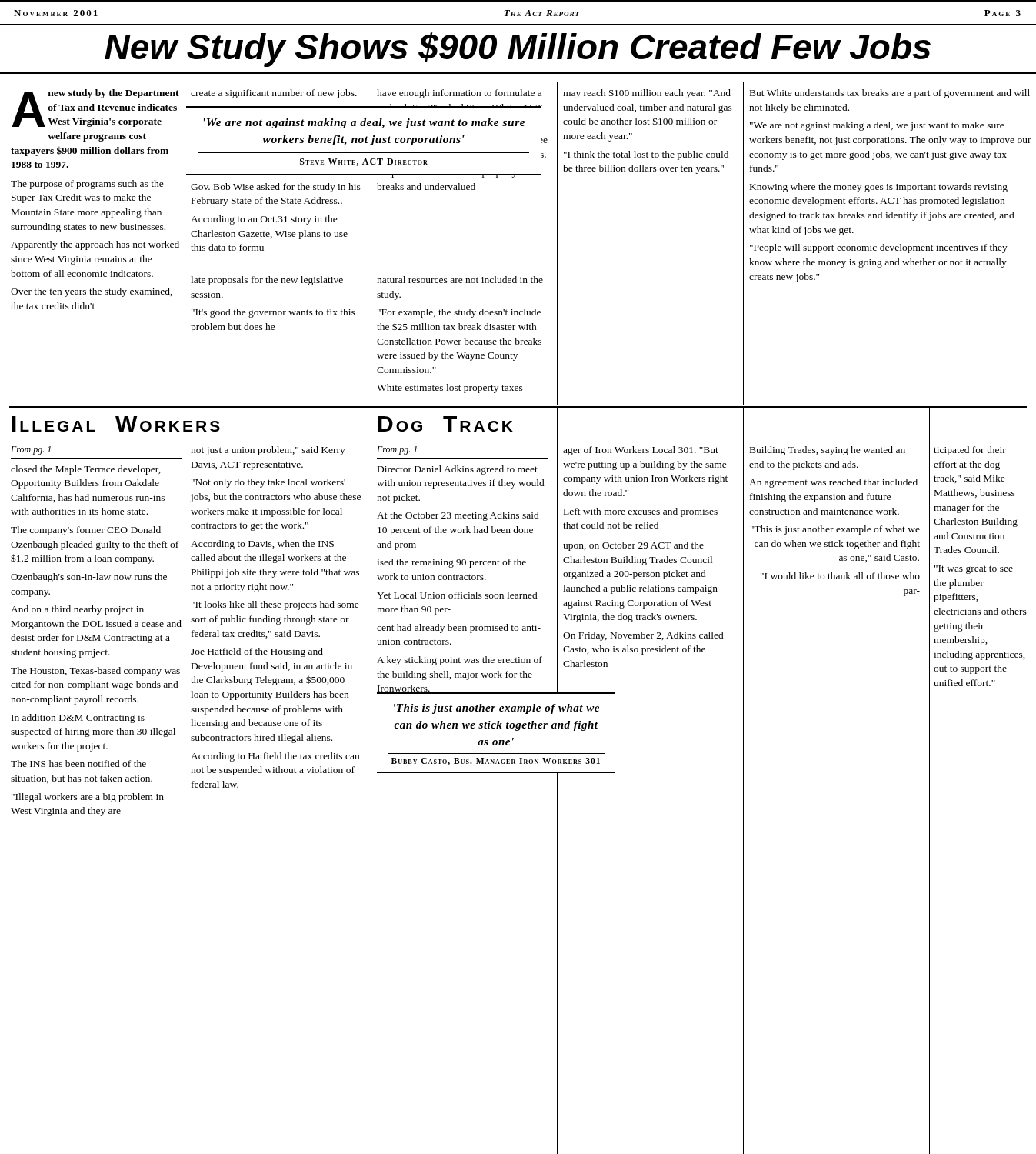Point to the block beginning "natural resources are"
The height and width of the screenshot is (1154, 1036).
pos(463,334)
